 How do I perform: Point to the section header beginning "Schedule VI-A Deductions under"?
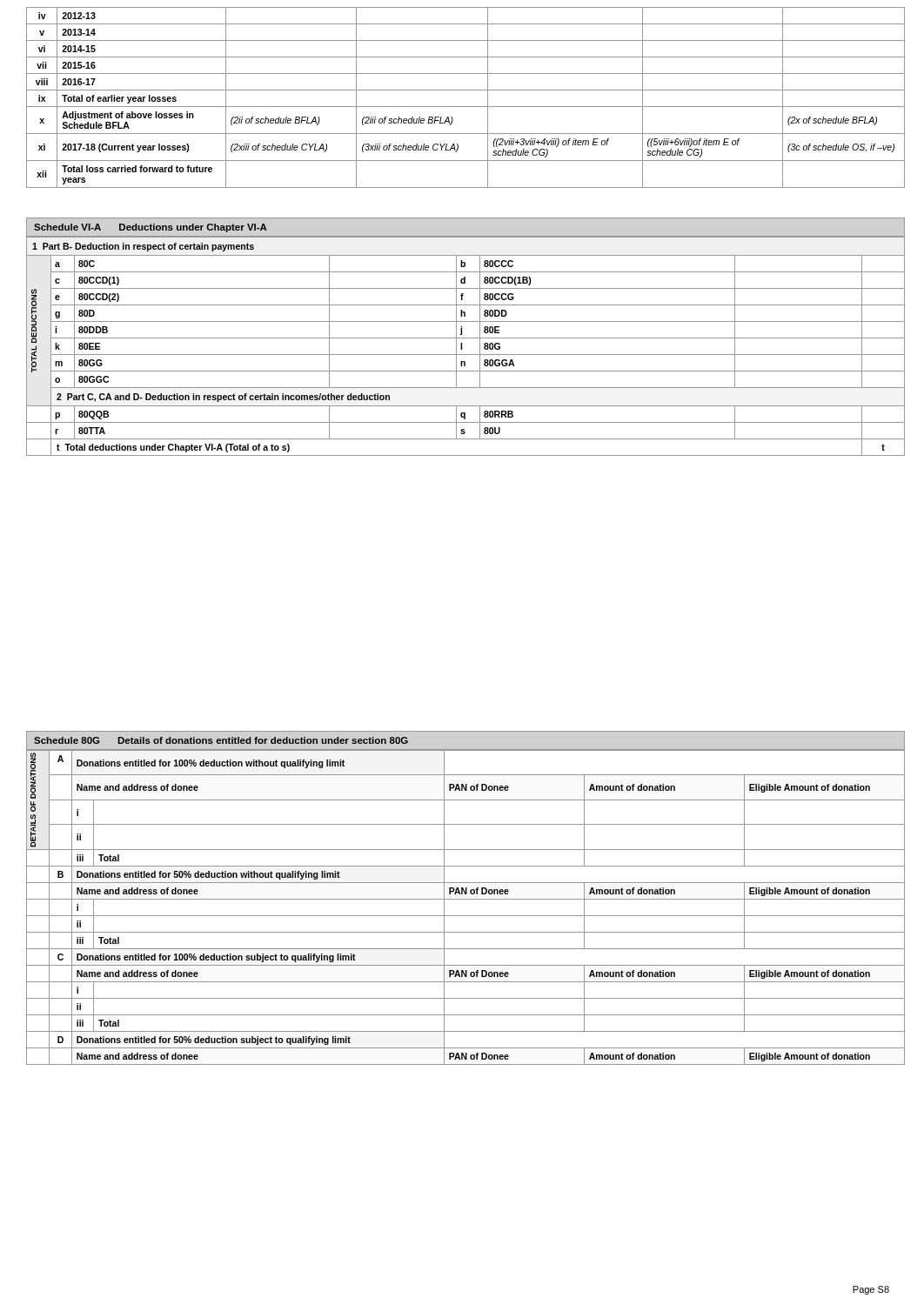(465, 227)
